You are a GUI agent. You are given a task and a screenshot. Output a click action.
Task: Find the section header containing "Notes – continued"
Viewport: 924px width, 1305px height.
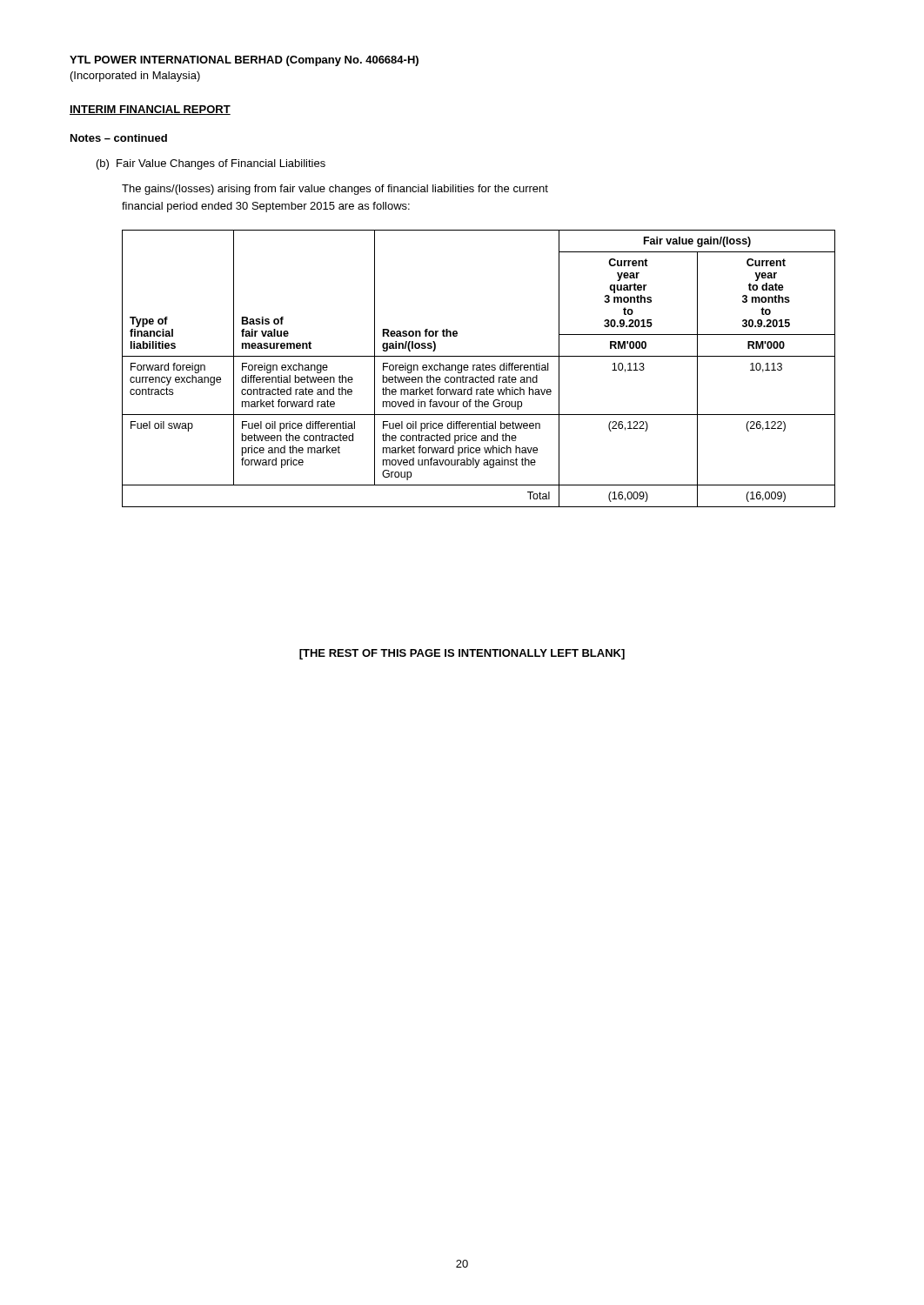(x=119, y=138)
